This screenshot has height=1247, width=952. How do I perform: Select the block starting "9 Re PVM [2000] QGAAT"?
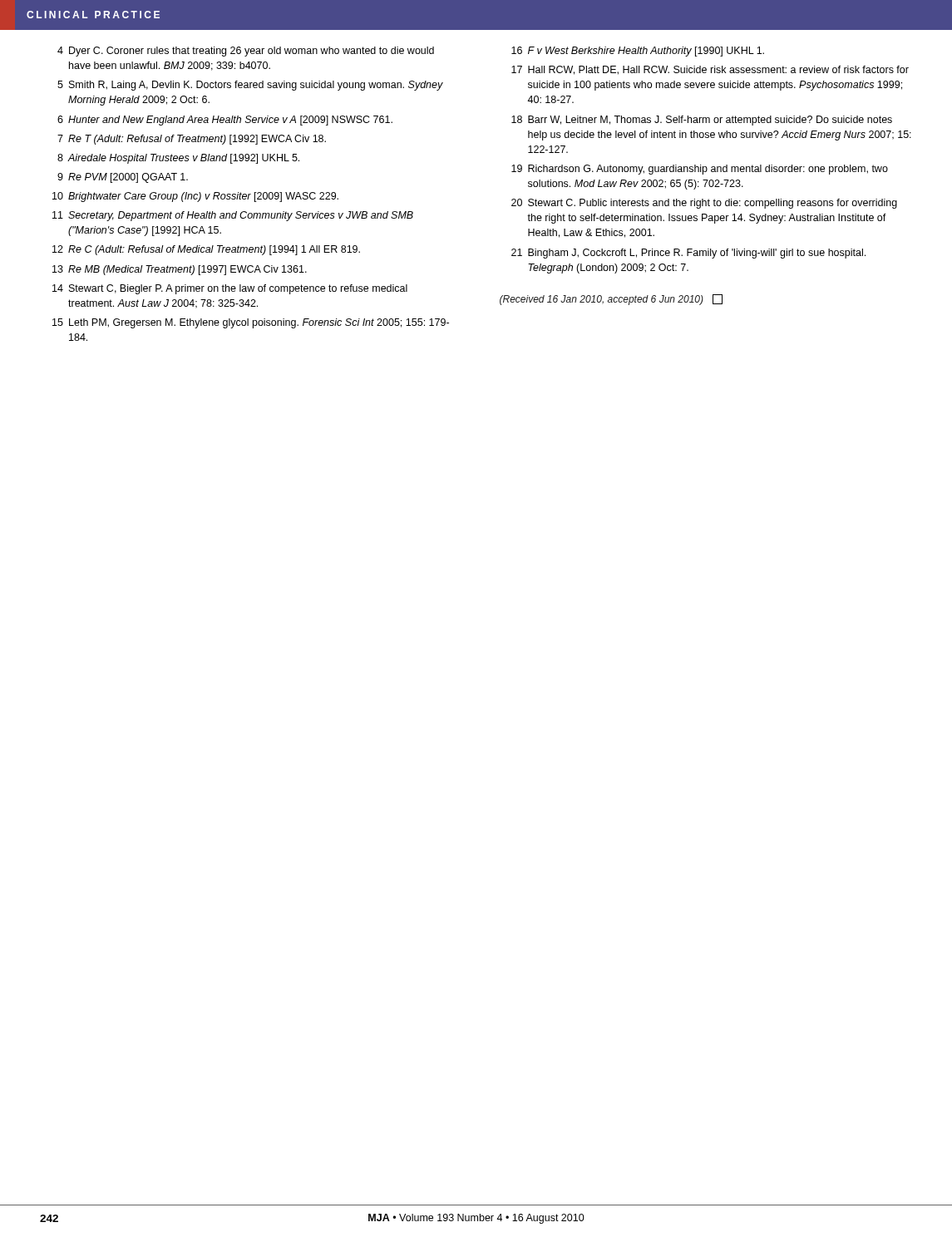pos(123,178)
